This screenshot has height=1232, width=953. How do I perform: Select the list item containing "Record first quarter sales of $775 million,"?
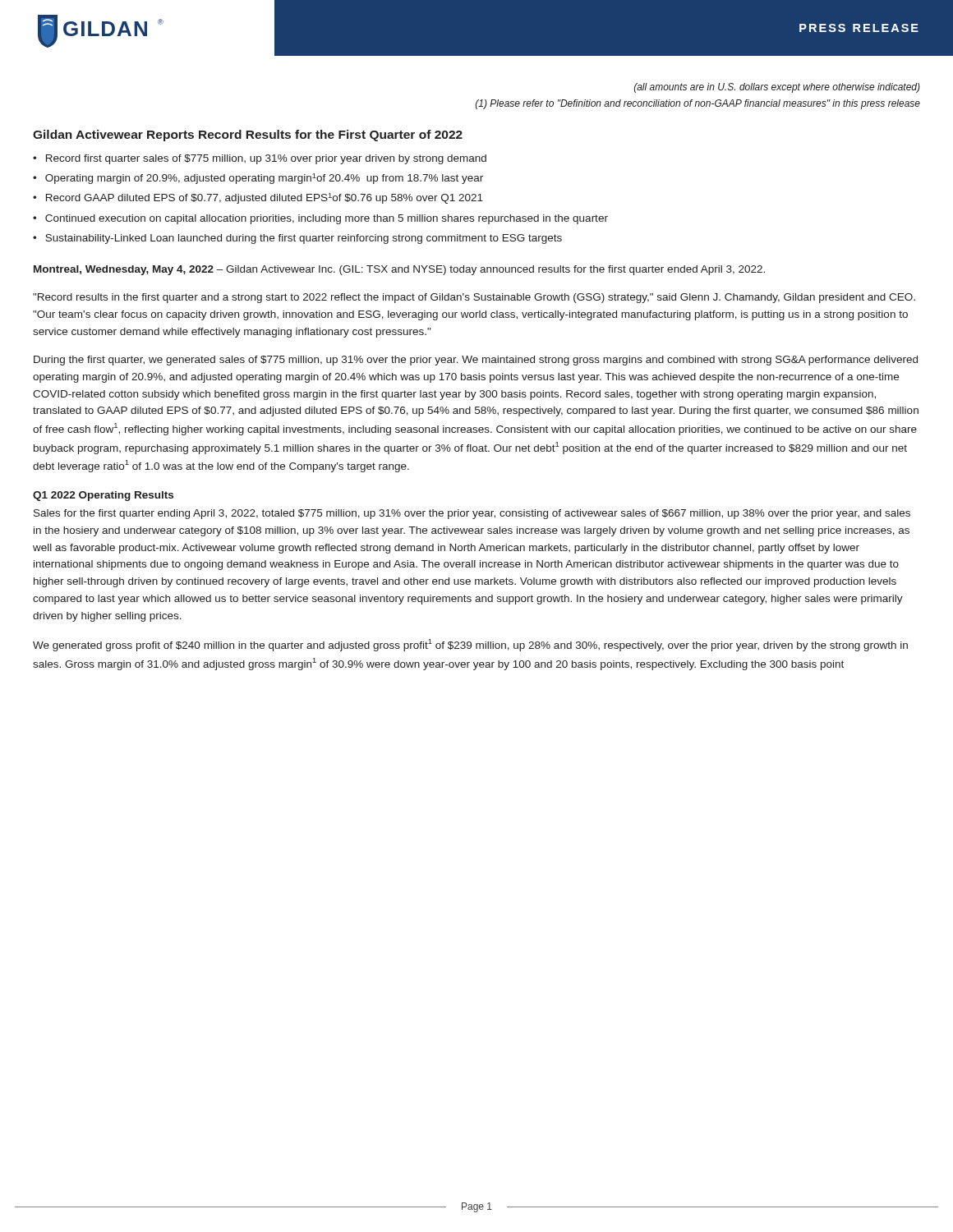click(266, 158)
